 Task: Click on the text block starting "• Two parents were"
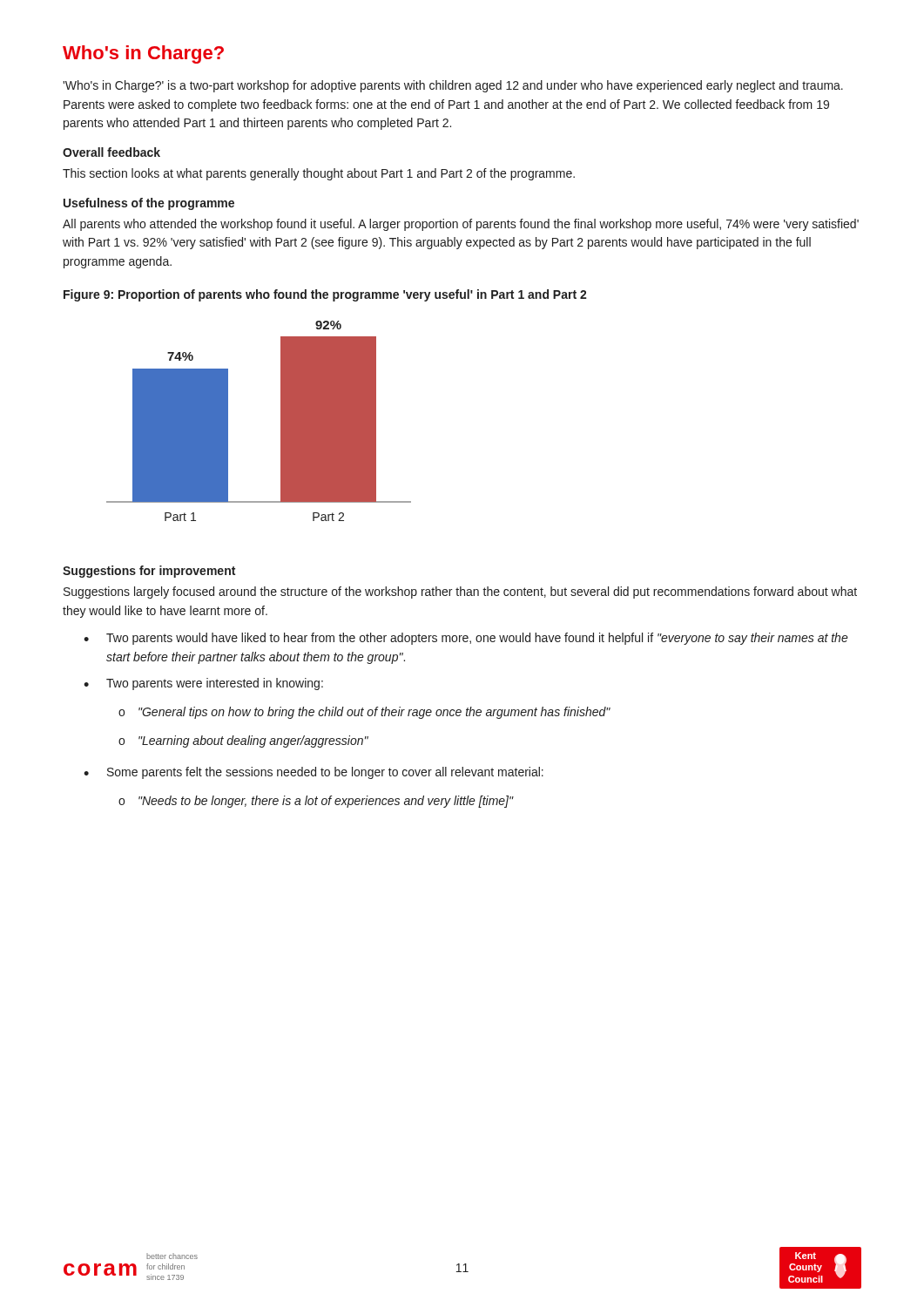tap(203, 684)
